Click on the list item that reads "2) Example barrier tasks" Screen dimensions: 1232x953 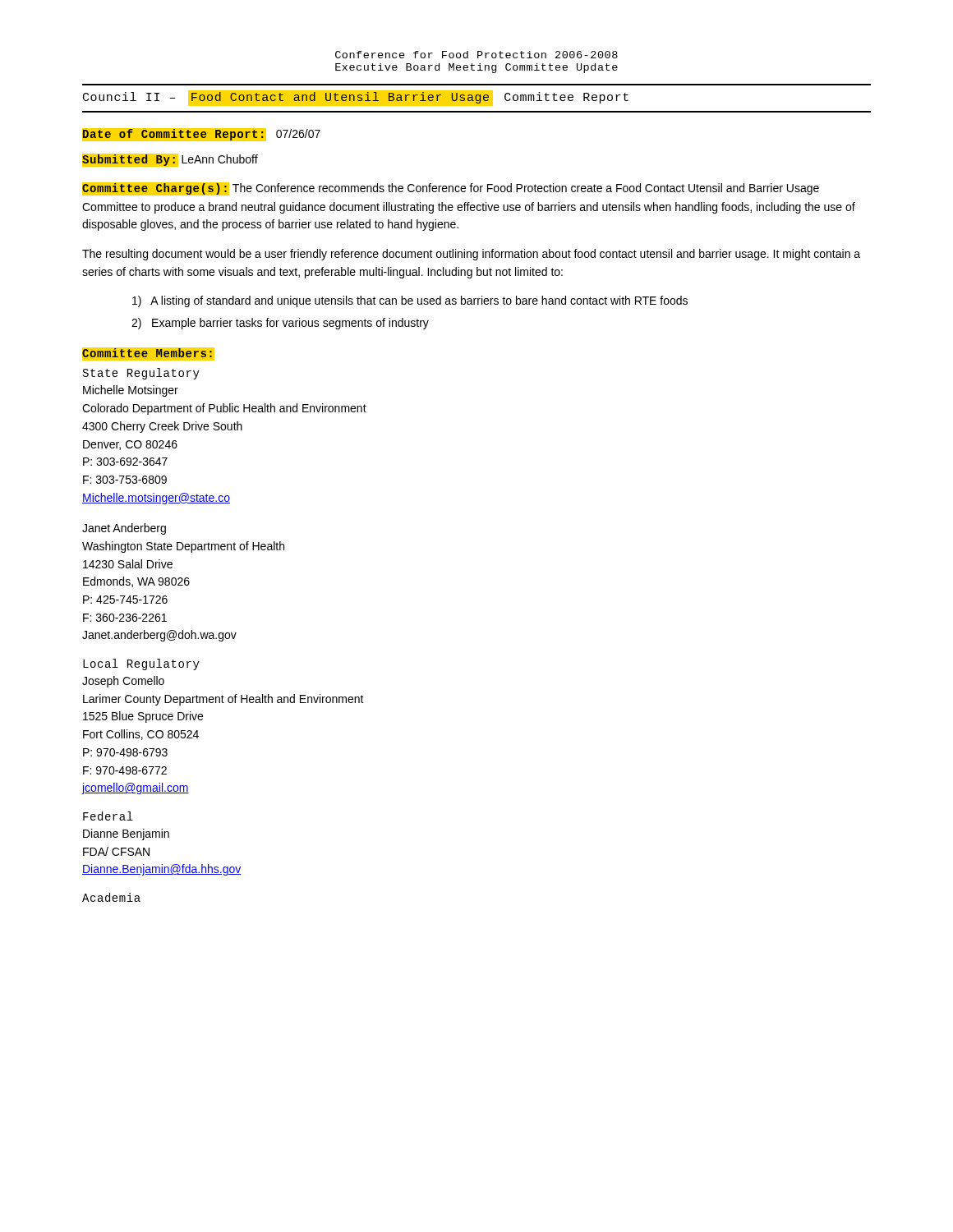click(280, 323)
